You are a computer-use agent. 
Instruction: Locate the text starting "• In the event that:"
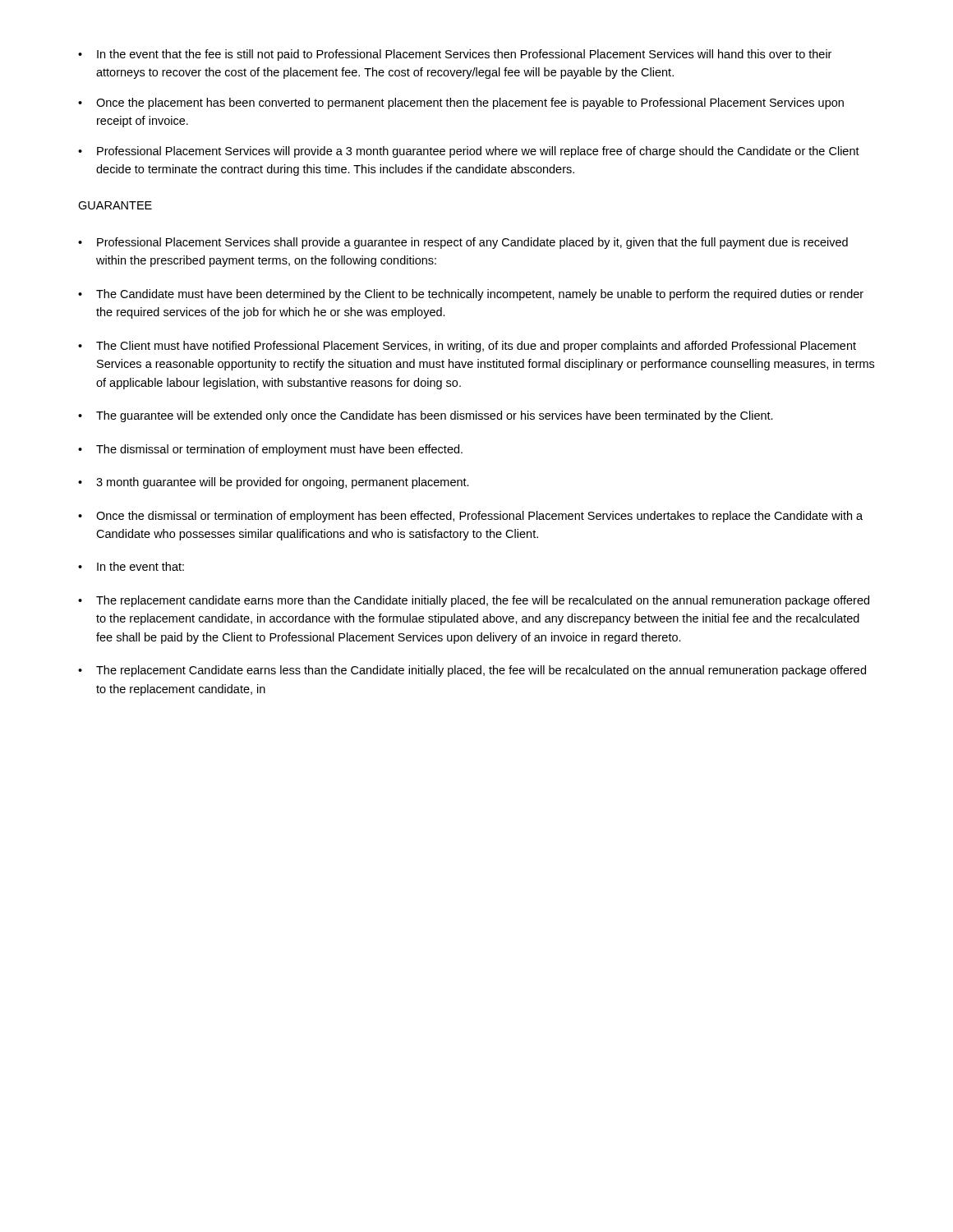[x=131, y=567]
